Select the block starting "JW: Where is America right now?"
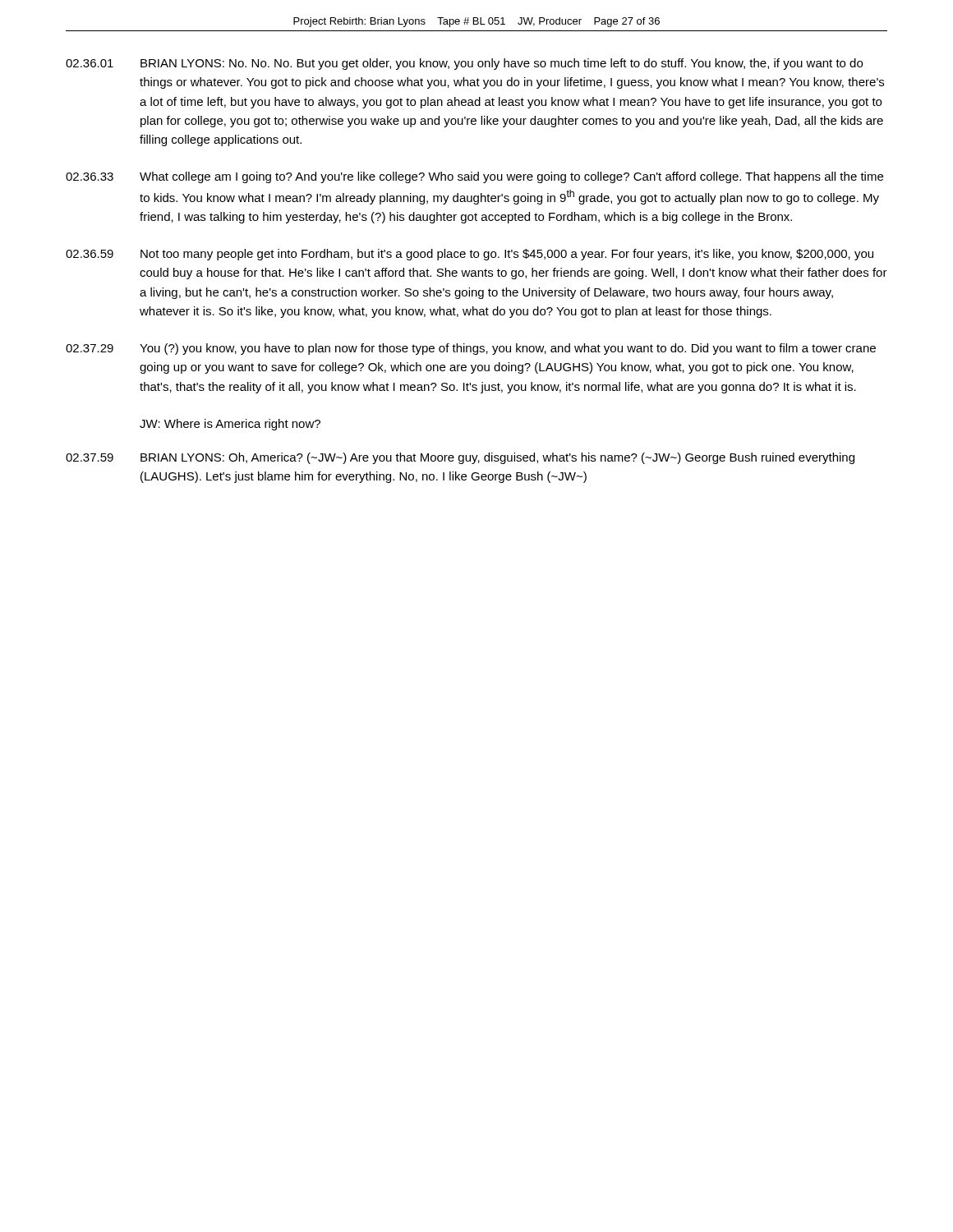This screenshot has width=953, height=1232. (x=230, y=423)
